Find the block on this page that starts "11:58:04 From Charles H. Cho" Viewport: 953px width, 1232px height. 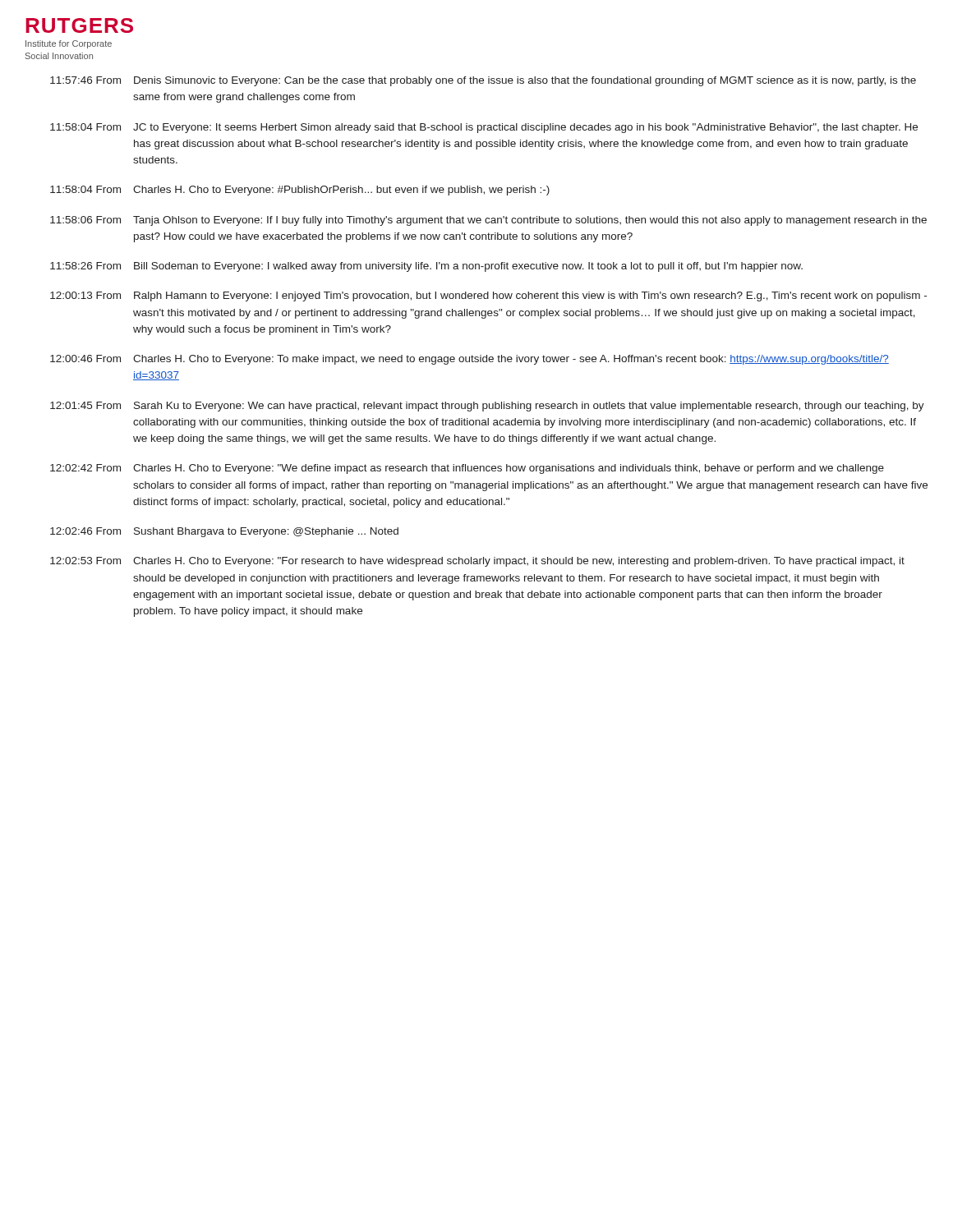[476, 190]
